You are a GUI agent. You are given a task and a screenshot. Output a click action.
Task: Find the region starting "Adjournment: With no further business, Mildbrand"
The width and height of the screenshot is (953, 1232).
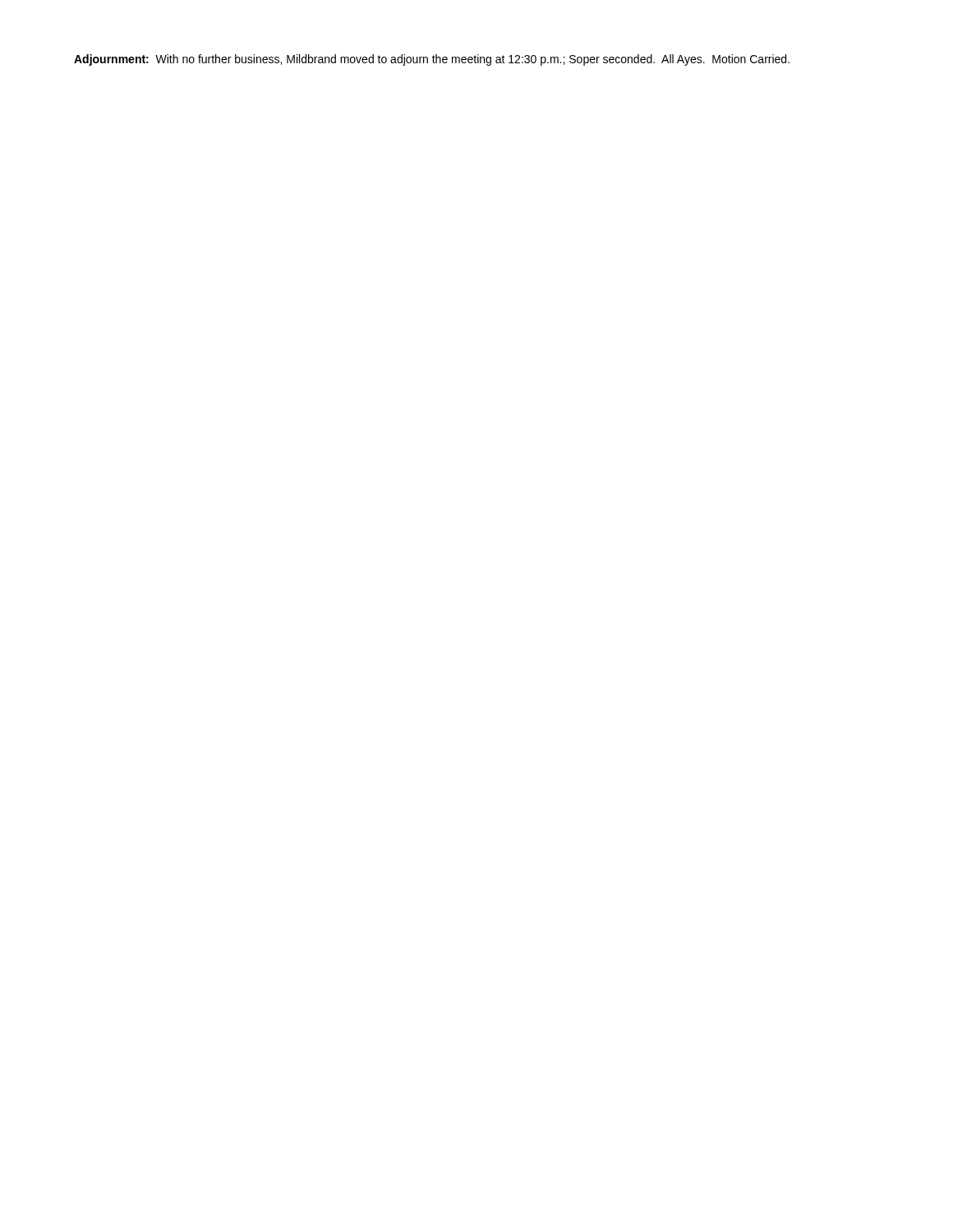432,59
